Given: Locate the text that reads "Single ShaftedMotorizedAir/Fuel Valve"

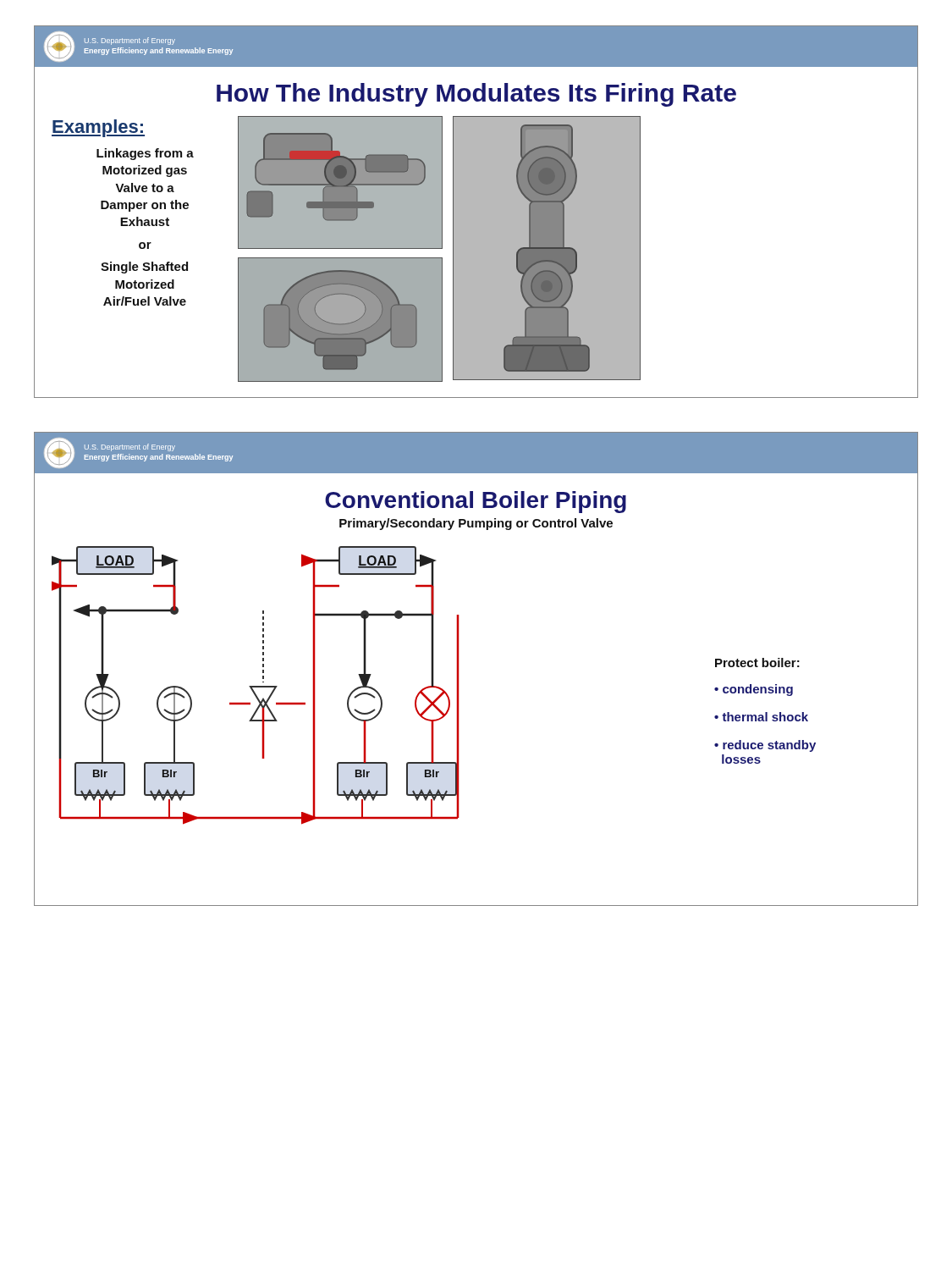Looking at the screenshot, I should click(x=145, y=284).
